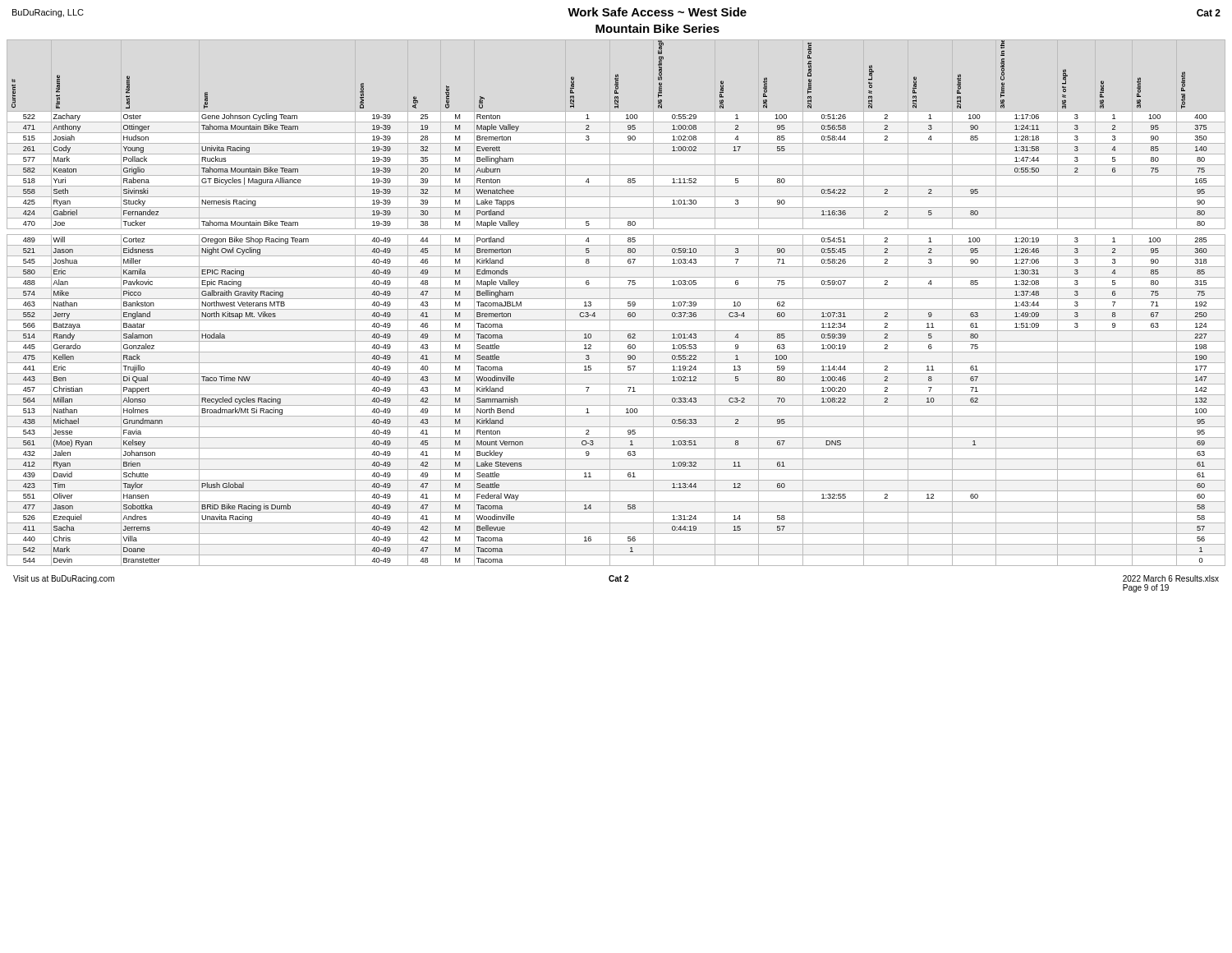Click on the table containing "Current #"

pos(616,303)
